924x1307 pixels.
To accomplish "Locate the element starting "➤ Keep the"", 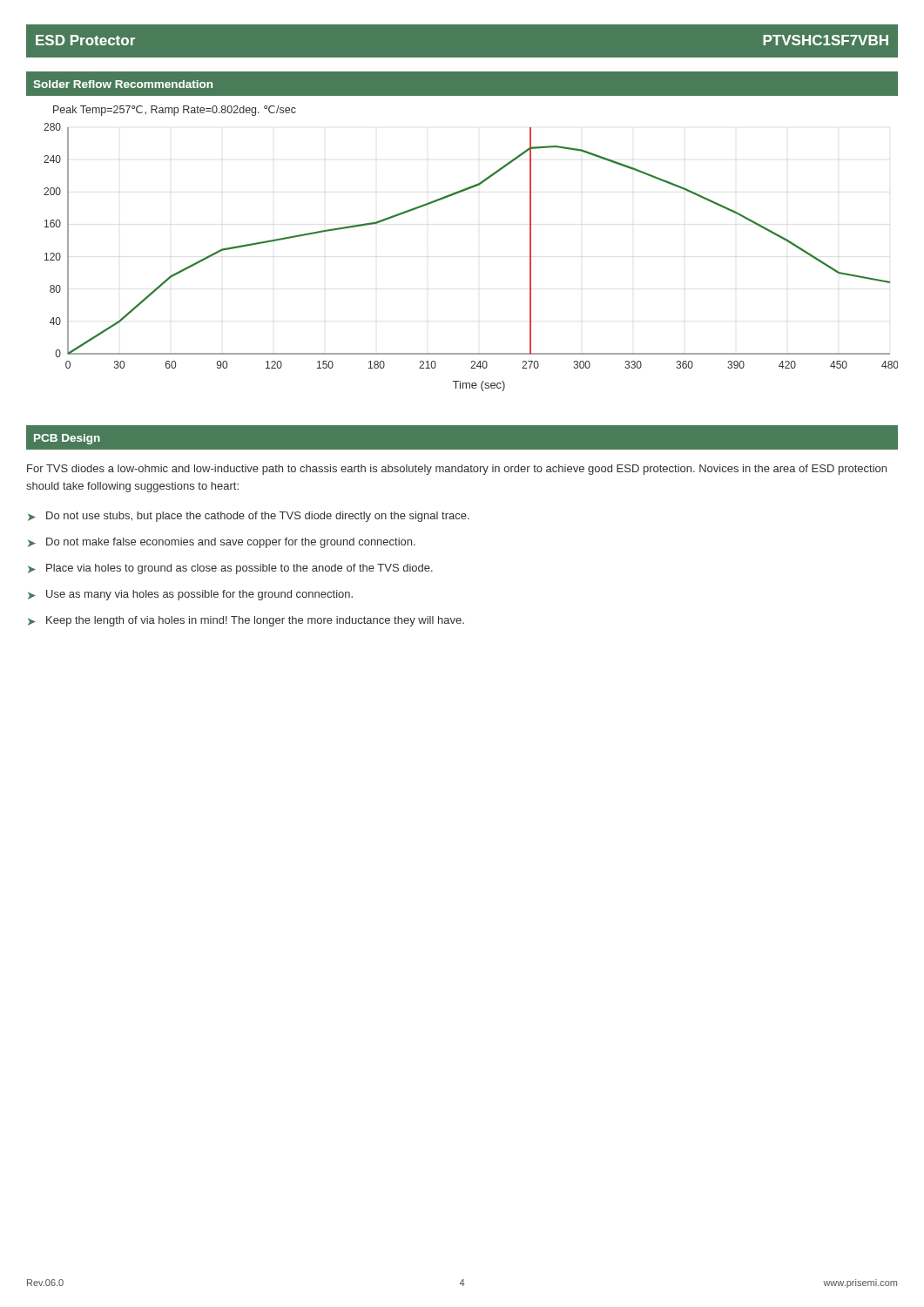I will click(246, 621).
